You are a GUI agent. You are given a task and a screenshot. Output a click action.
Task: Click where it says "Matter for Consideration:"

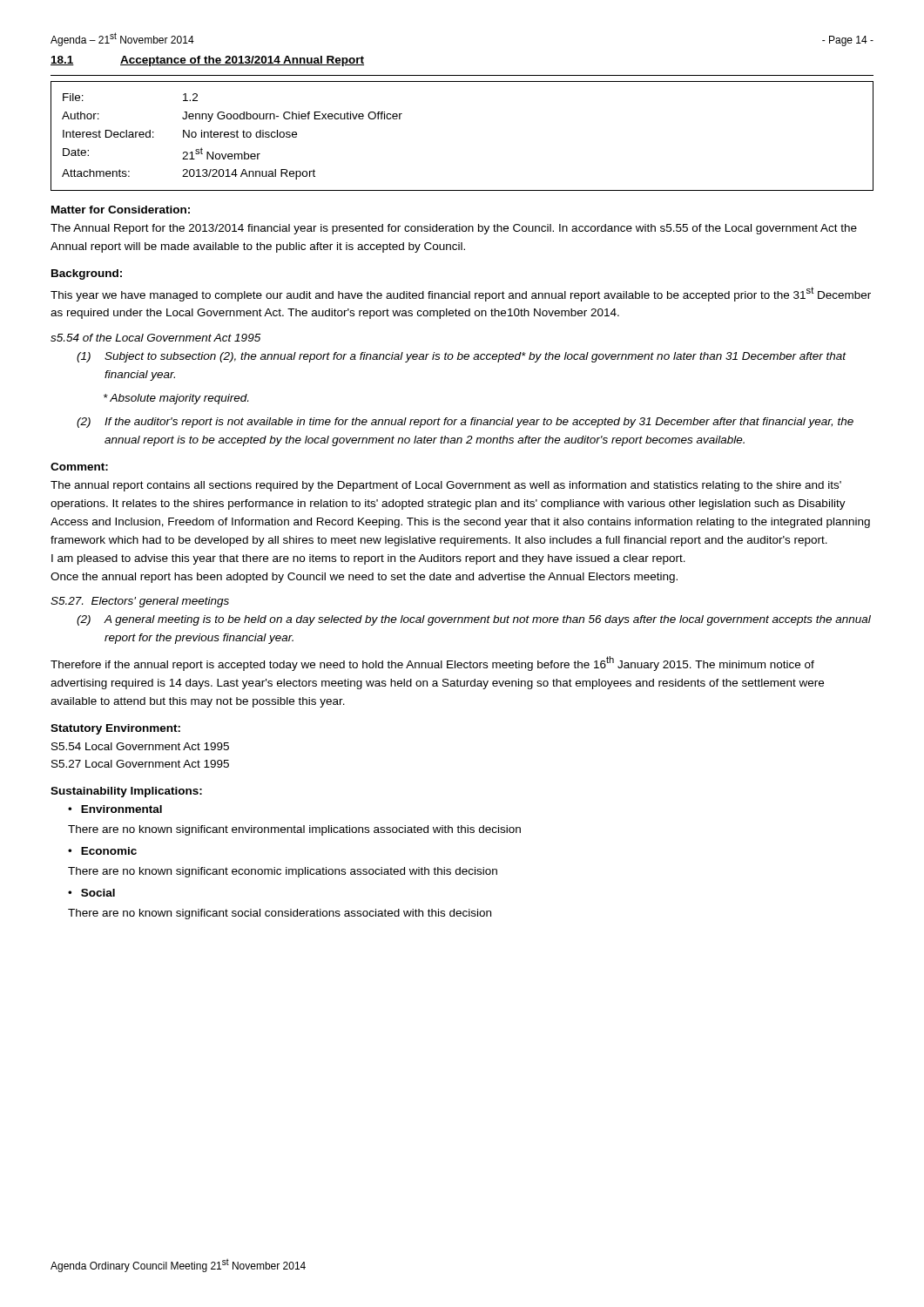pos(121,210)
